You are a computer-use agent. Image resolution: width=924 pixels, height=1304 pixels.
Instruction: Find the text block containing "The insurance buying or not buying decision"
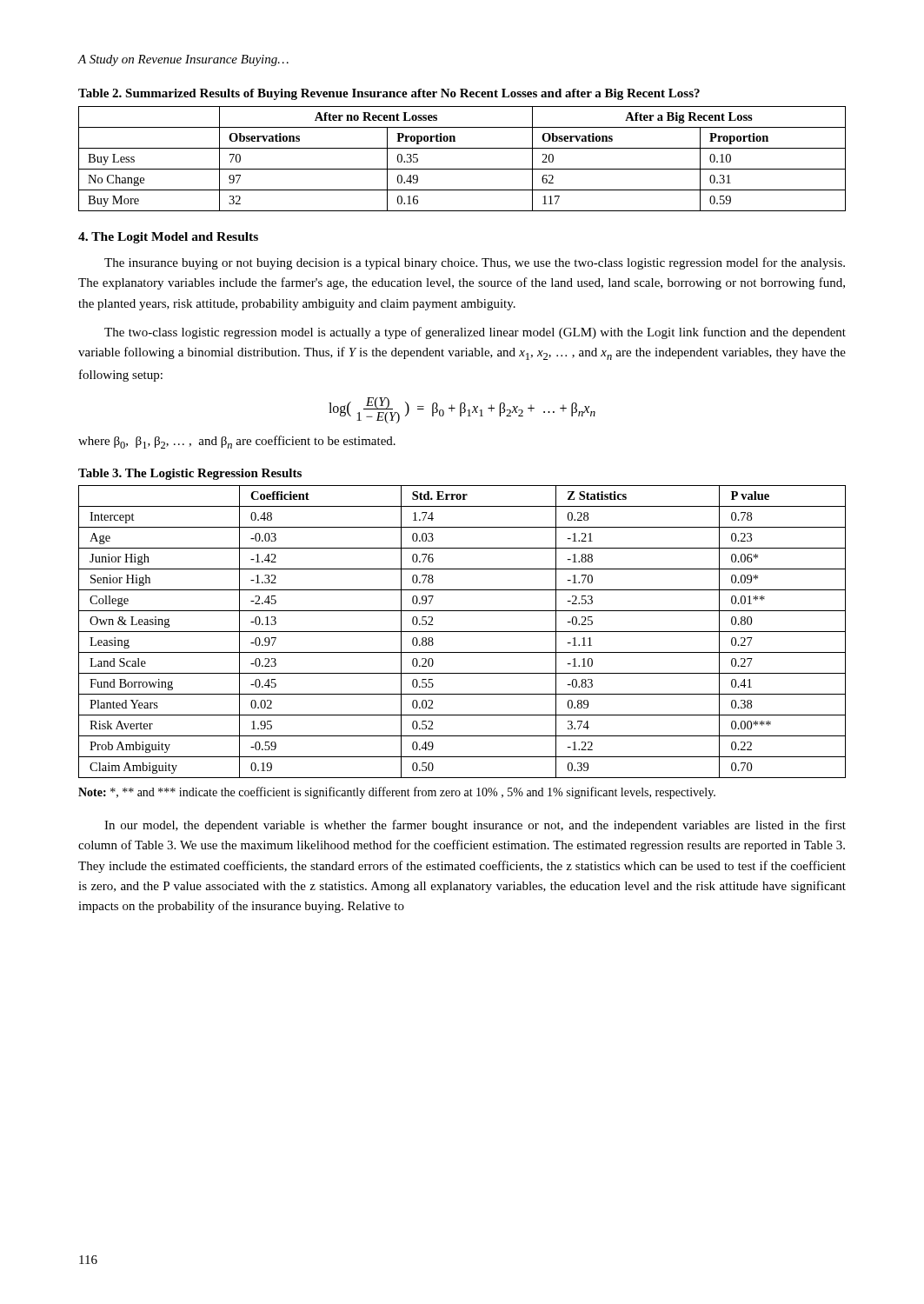coord(462,283)
